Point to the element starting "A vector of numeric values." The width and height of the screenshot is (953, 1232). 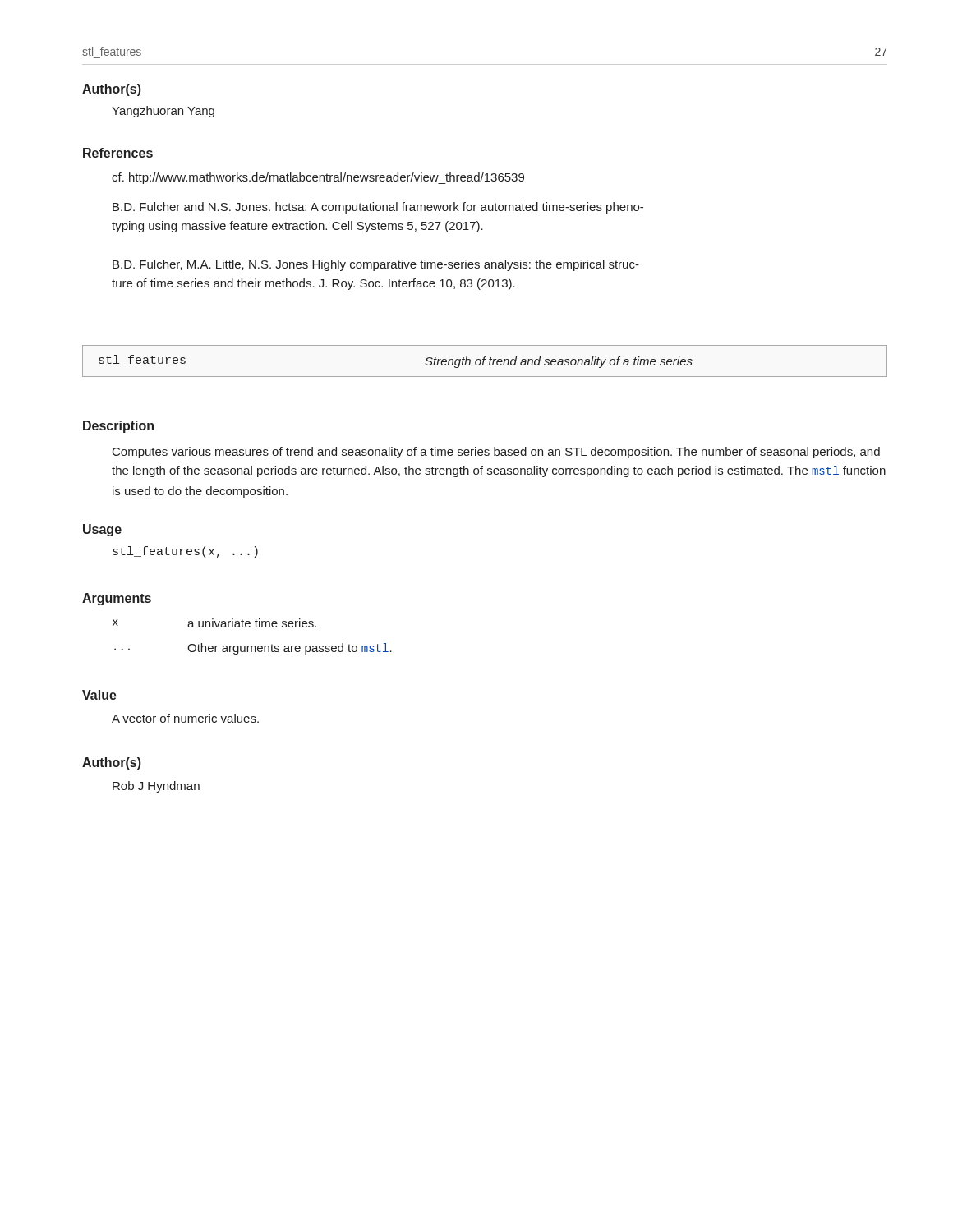[x=186, y=718]
